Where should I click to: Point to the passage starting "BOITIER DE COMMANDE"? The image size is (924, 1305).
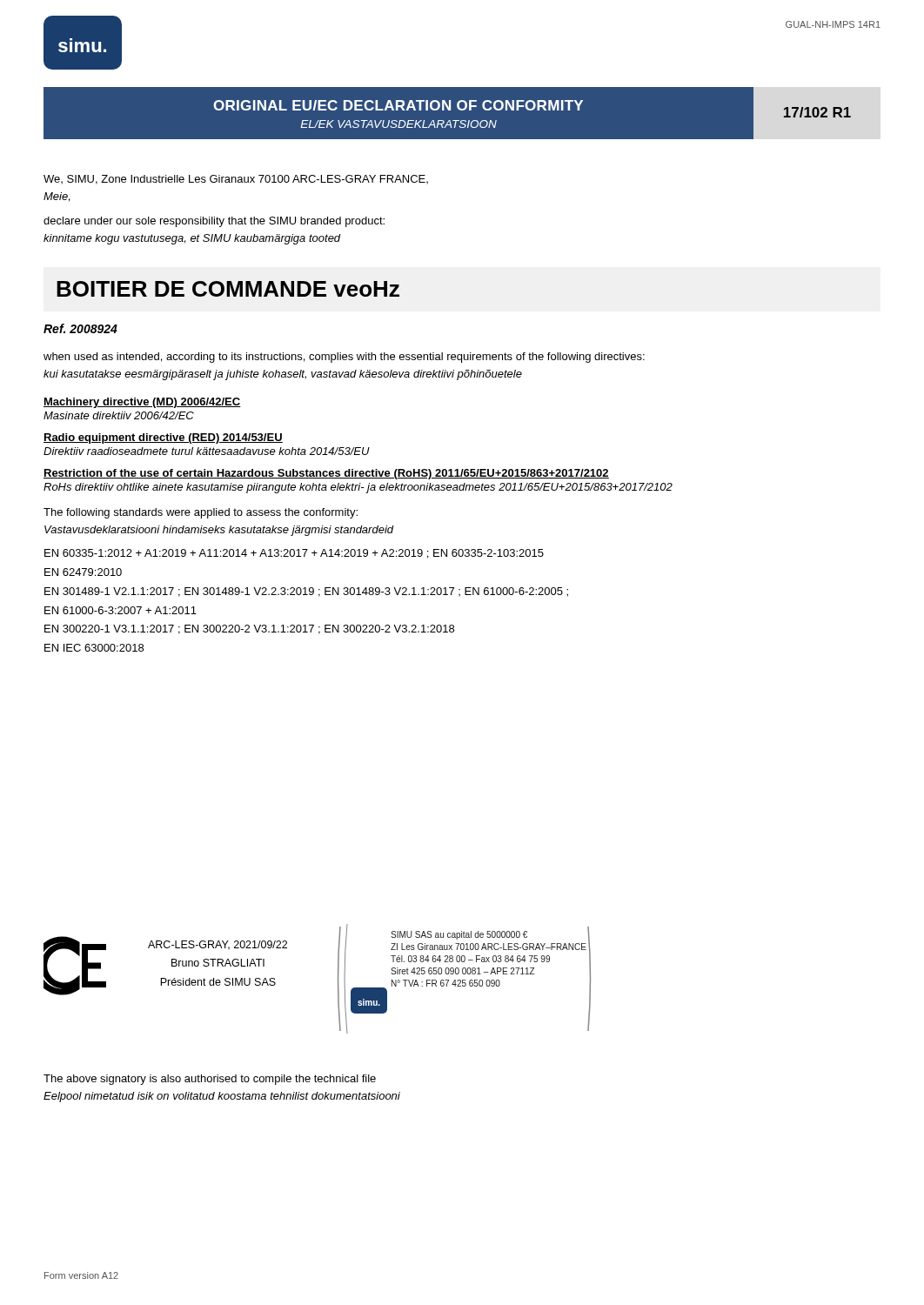click(228, 288)
